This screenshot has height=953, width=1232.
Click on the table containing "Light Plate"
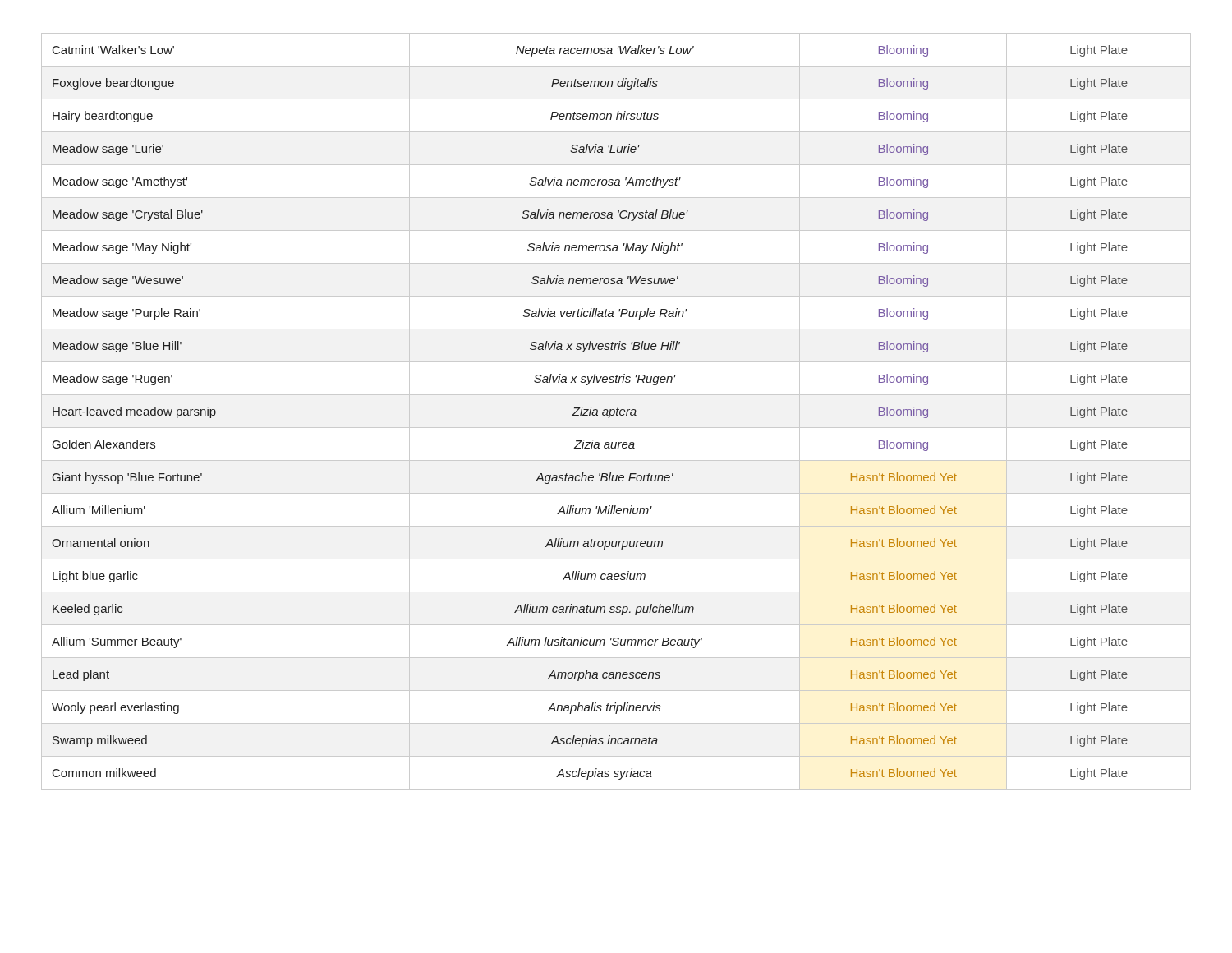(x=616, y=411)
